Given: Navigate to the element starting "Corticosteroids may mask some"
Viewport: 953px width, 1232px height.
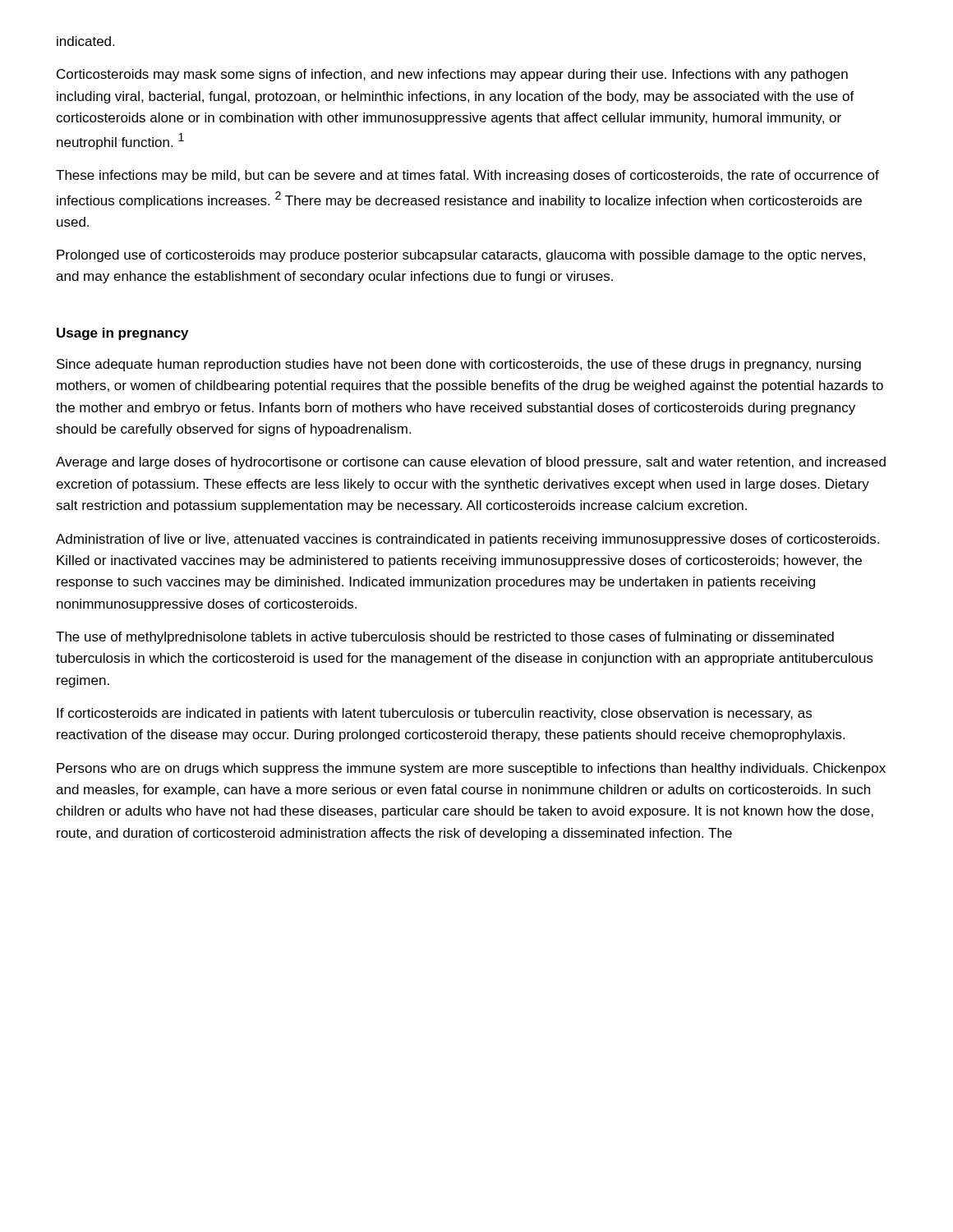Looking at the screenshot, I should pyautogui.click(x=455, y=109).
